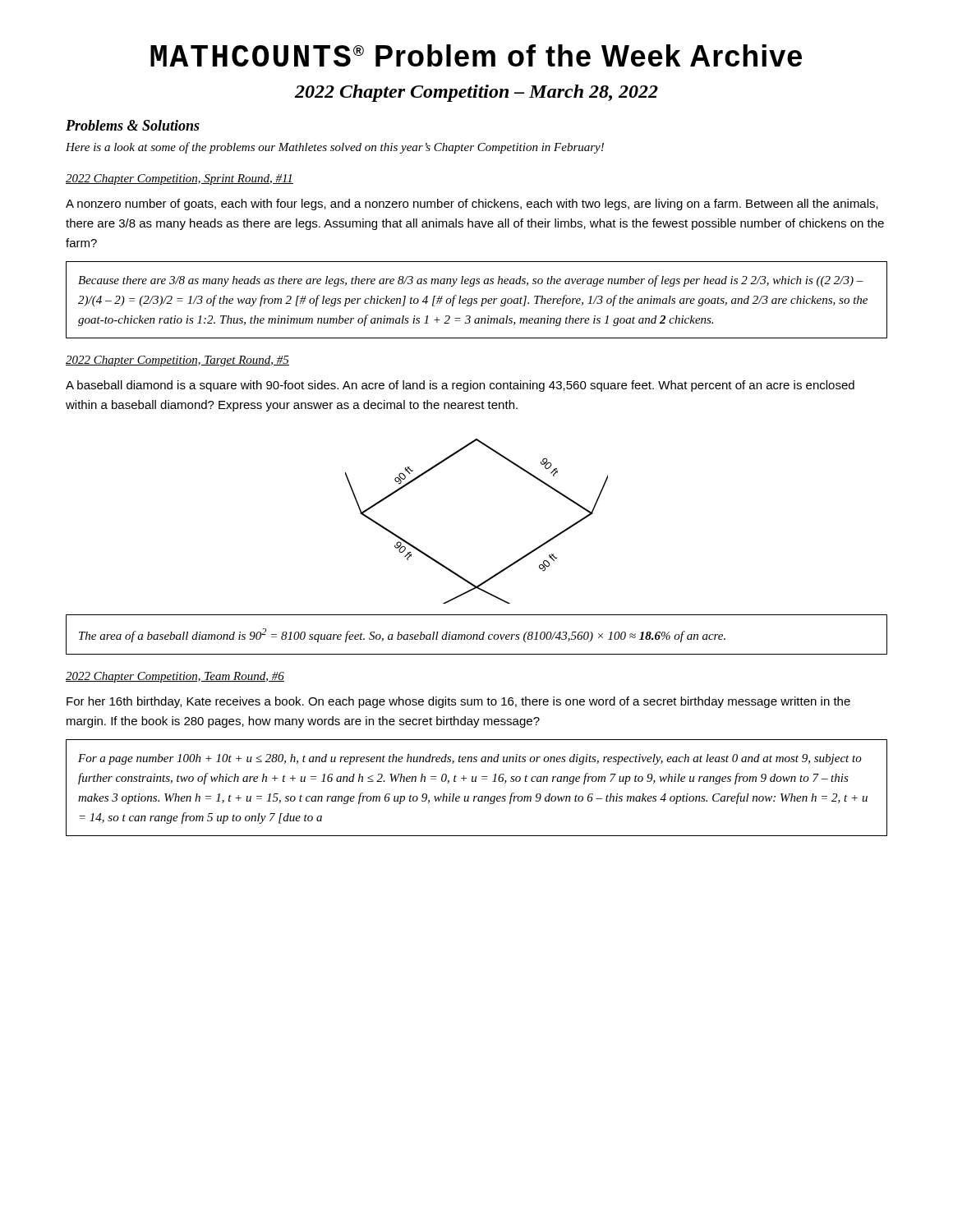
Task: Point to the text block starting "2022 Chapter Competition, Target Round, #5"
Action: click(x=177, y=361)
